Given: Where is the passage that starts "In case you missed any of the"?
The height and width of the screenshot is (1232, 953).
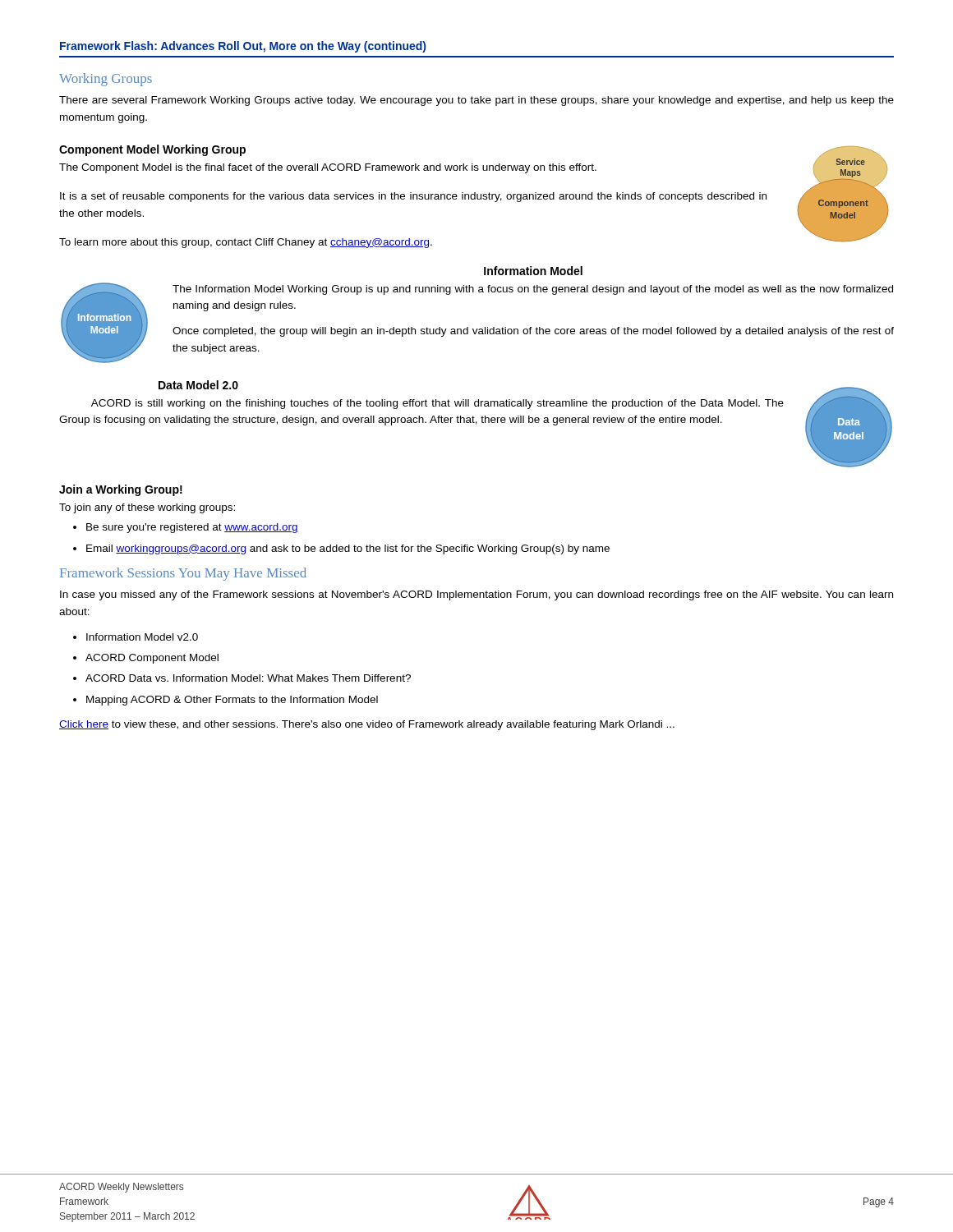Looking at the screenshot, I should tap(476, 603).
